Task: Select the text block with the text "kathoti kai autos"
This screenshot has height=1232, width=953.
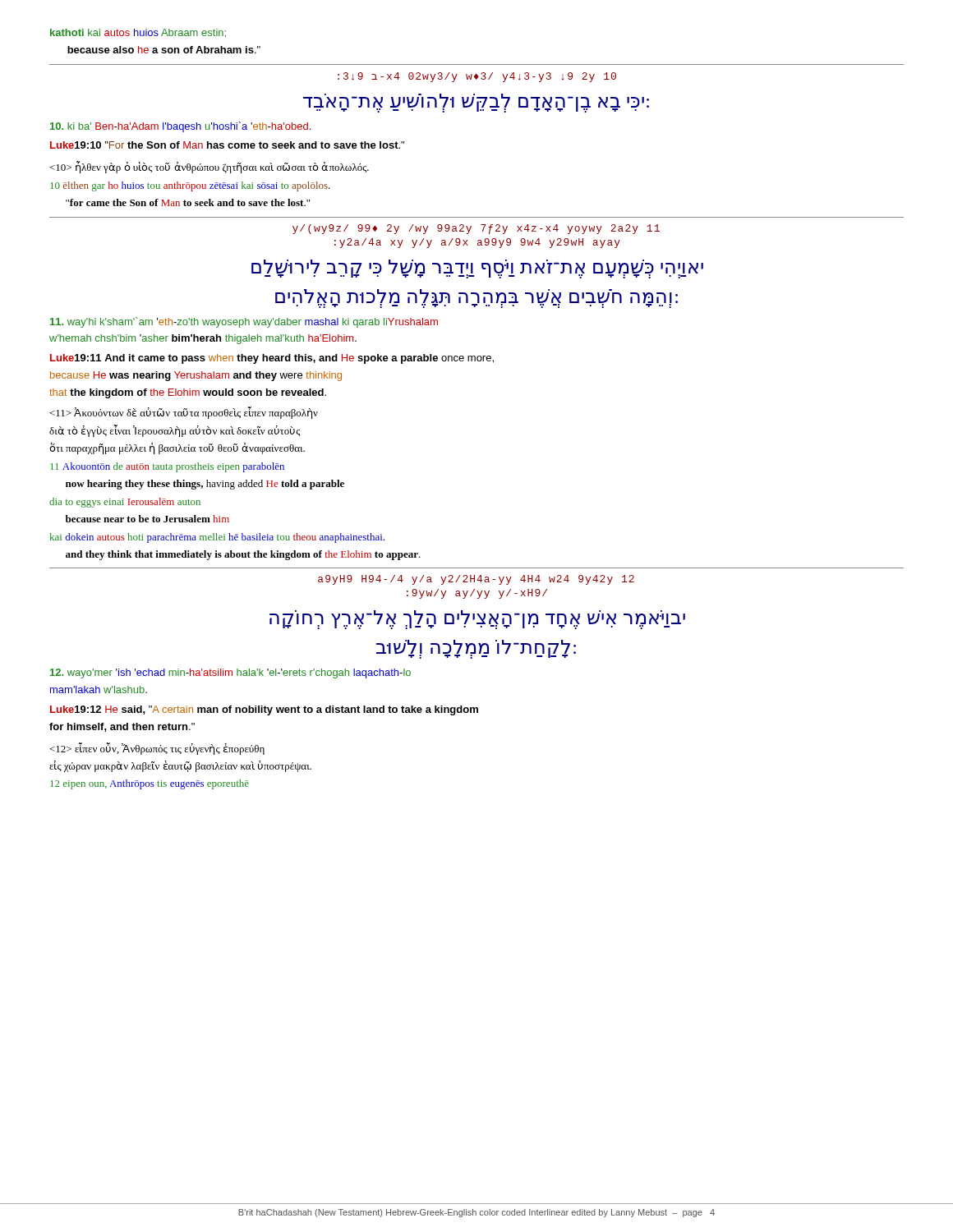Action: click(x=155, y=41)
